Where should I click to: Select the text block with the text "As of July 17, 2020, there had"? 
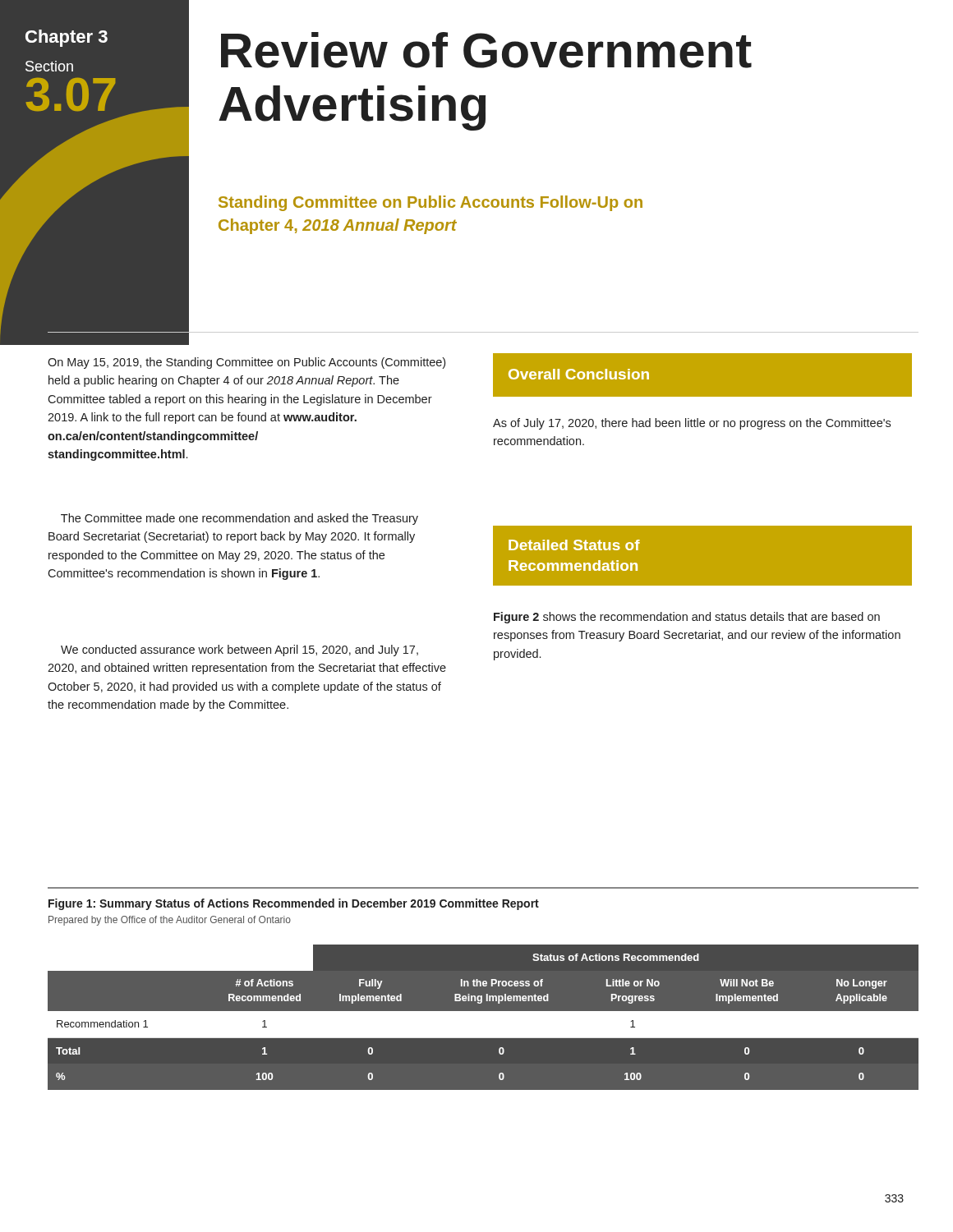point(692,432)
